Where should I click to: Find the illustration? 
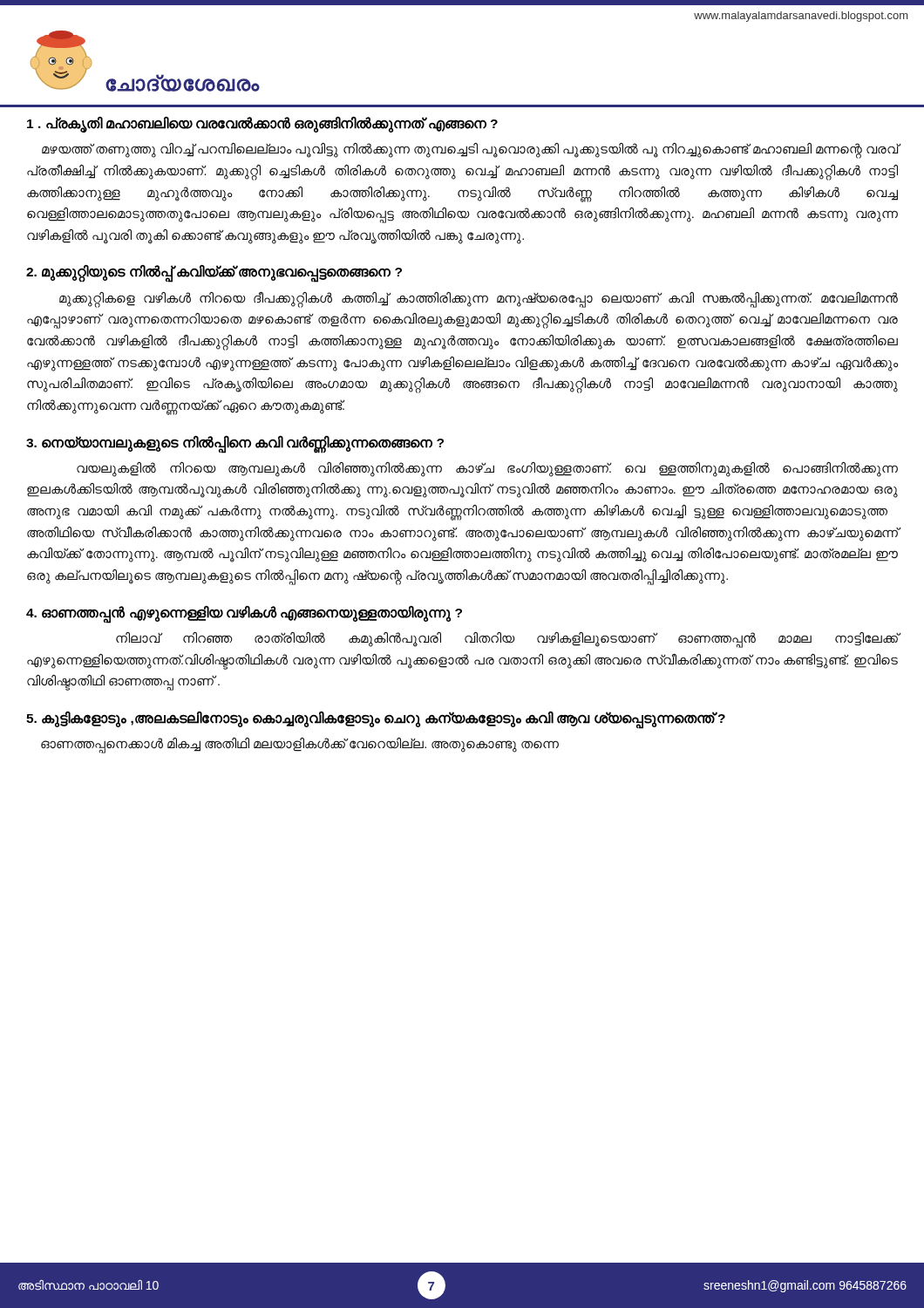[x=61, y=63]
